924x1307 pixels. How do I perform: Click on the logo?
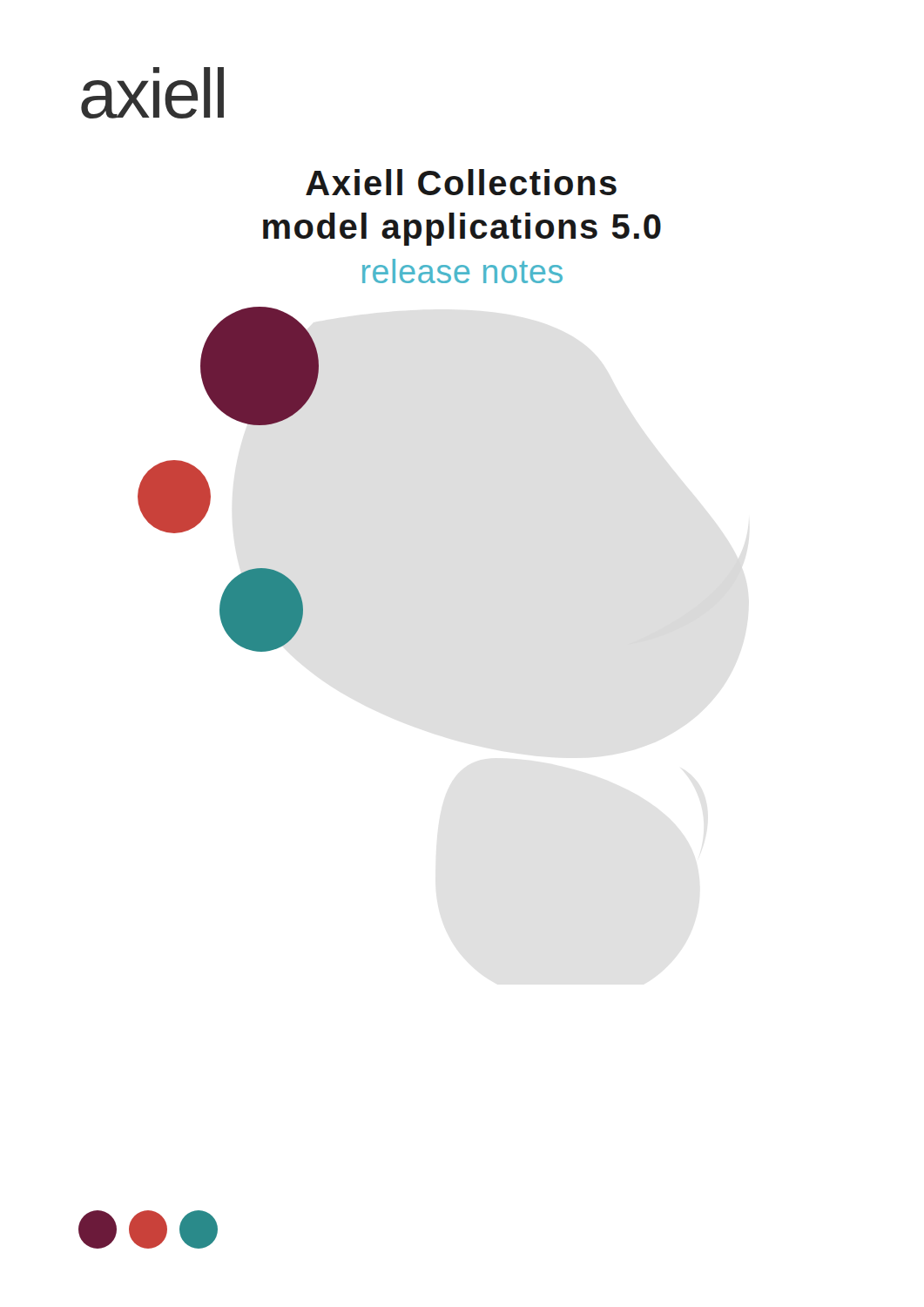174,93
